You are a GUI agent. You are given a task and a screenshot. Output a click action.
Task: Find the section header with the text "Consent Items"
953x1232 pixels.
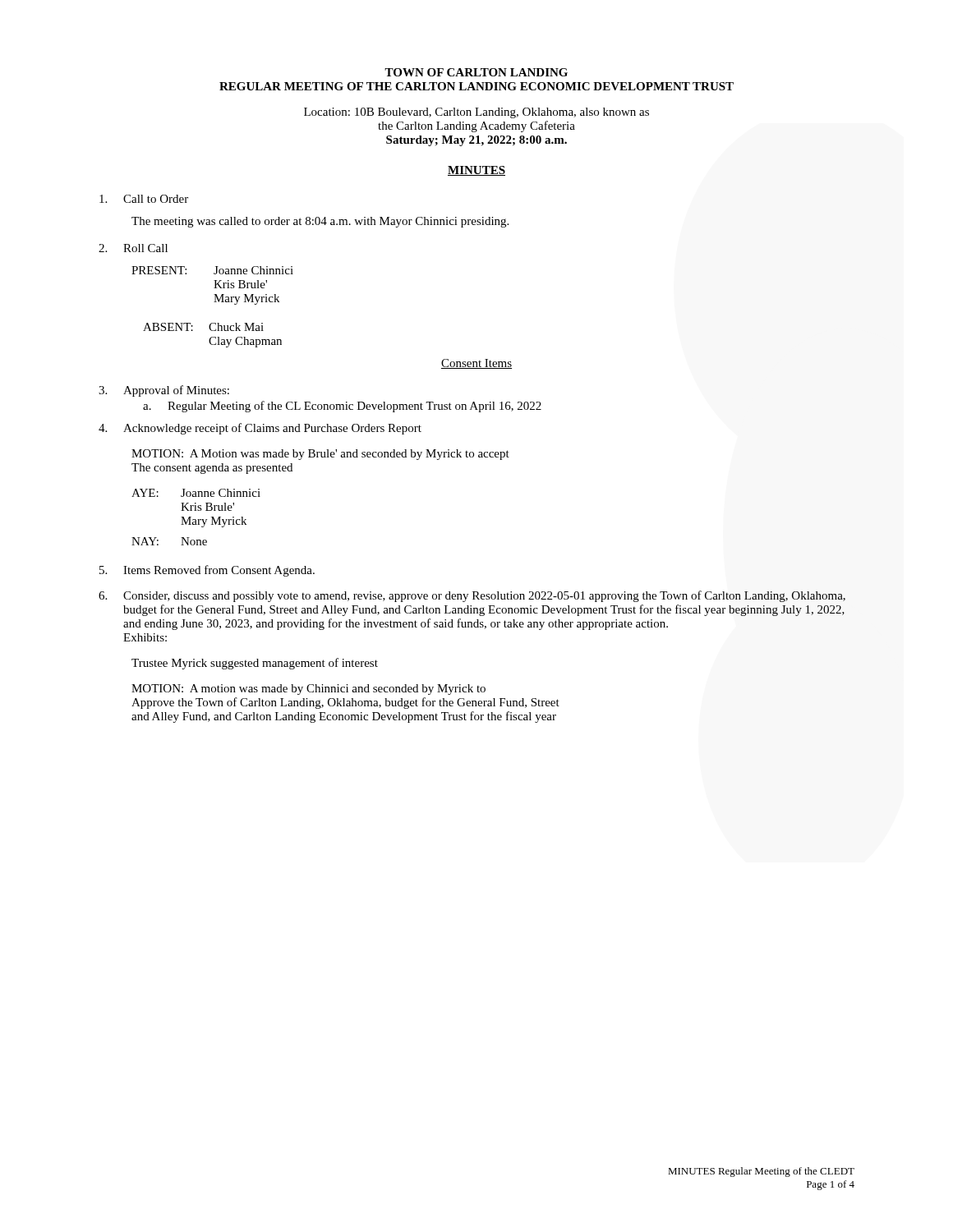point(476,363)
